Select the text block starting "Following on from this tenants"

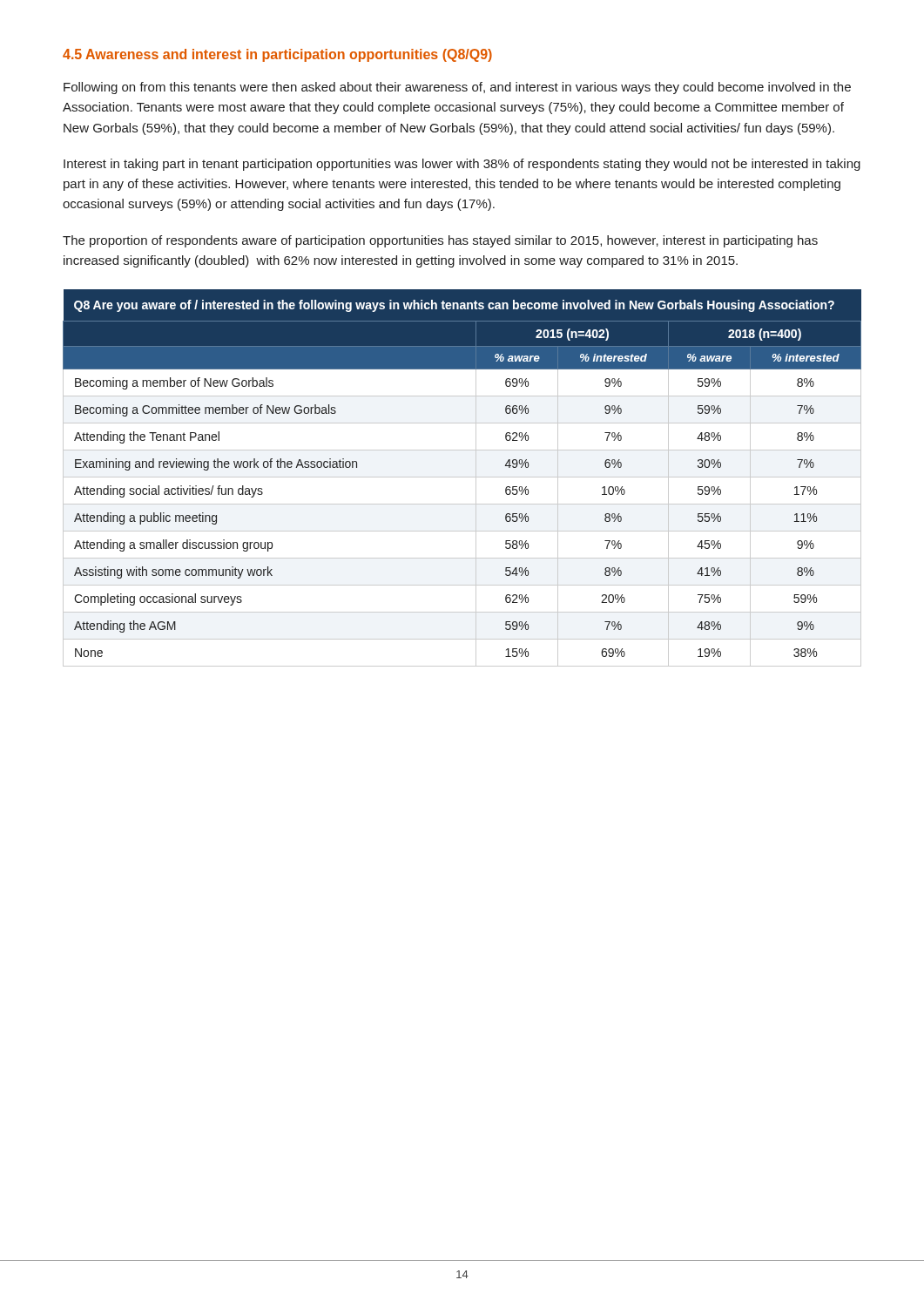[457, 107]
